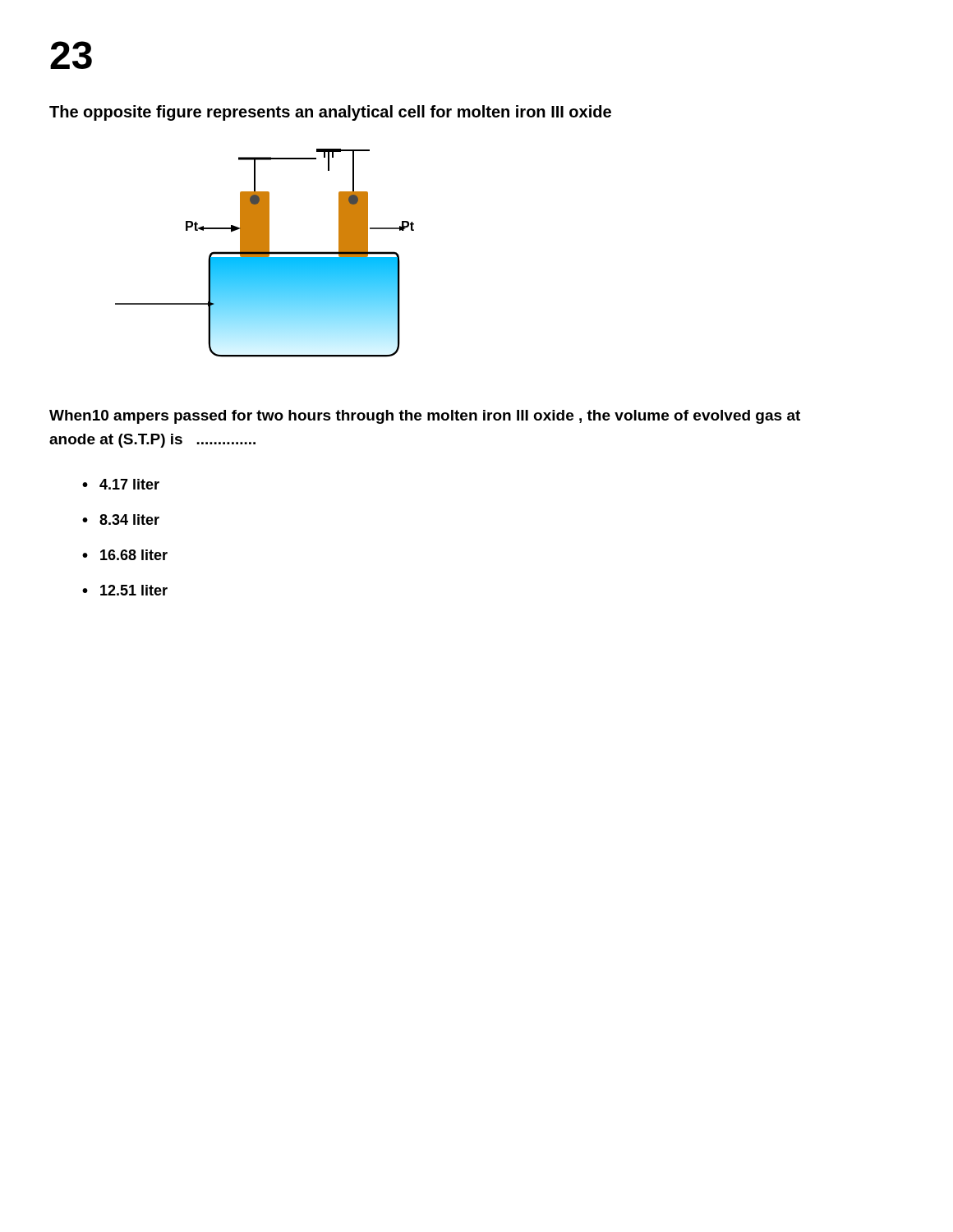This screenshot has width=953, height=1232.
Task: Locate the engineering diagram
Action: pyautogui.click(x=509, y=263)
